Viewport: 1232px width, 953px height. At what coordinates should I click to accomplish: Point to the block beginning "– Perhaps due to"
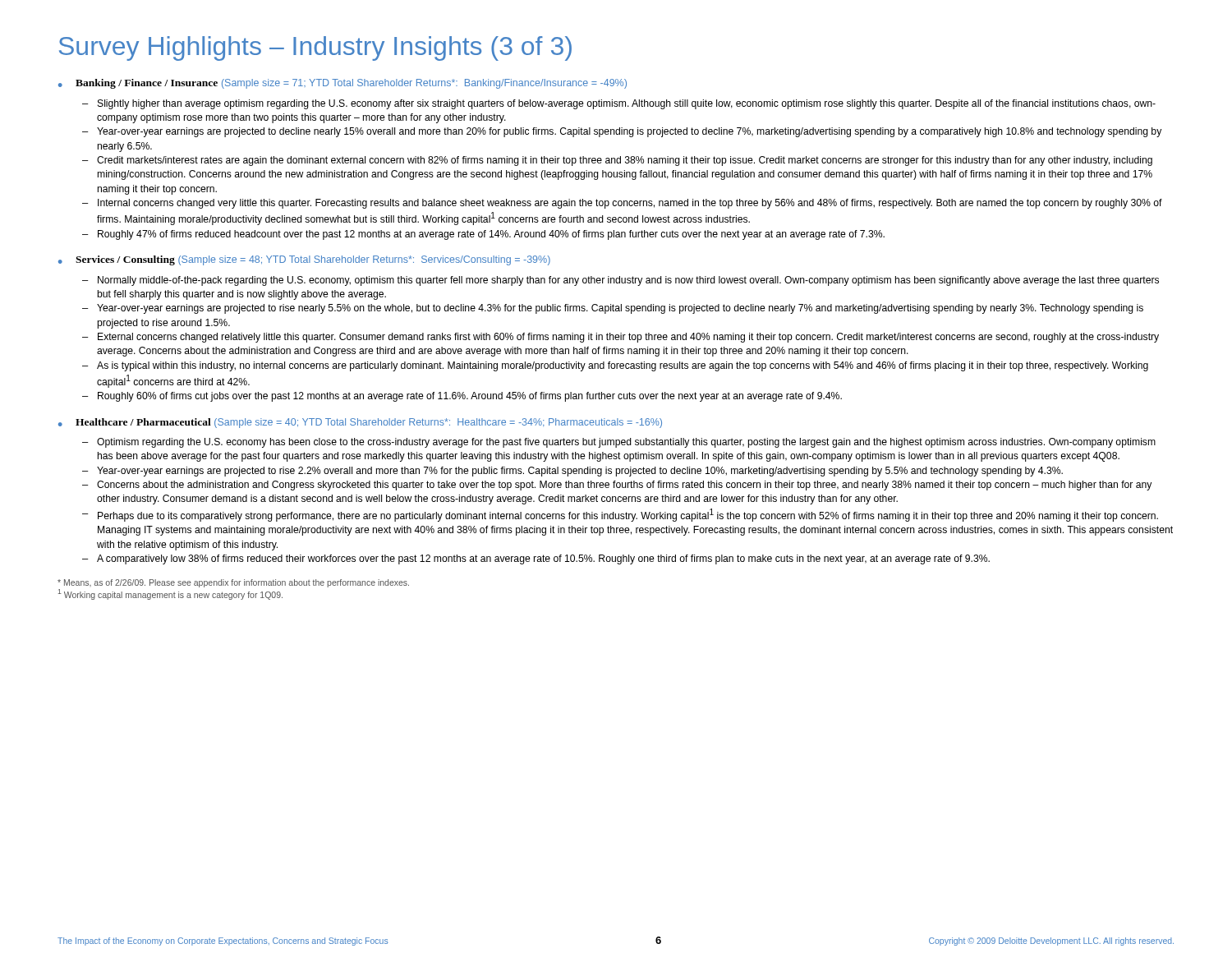628,529
